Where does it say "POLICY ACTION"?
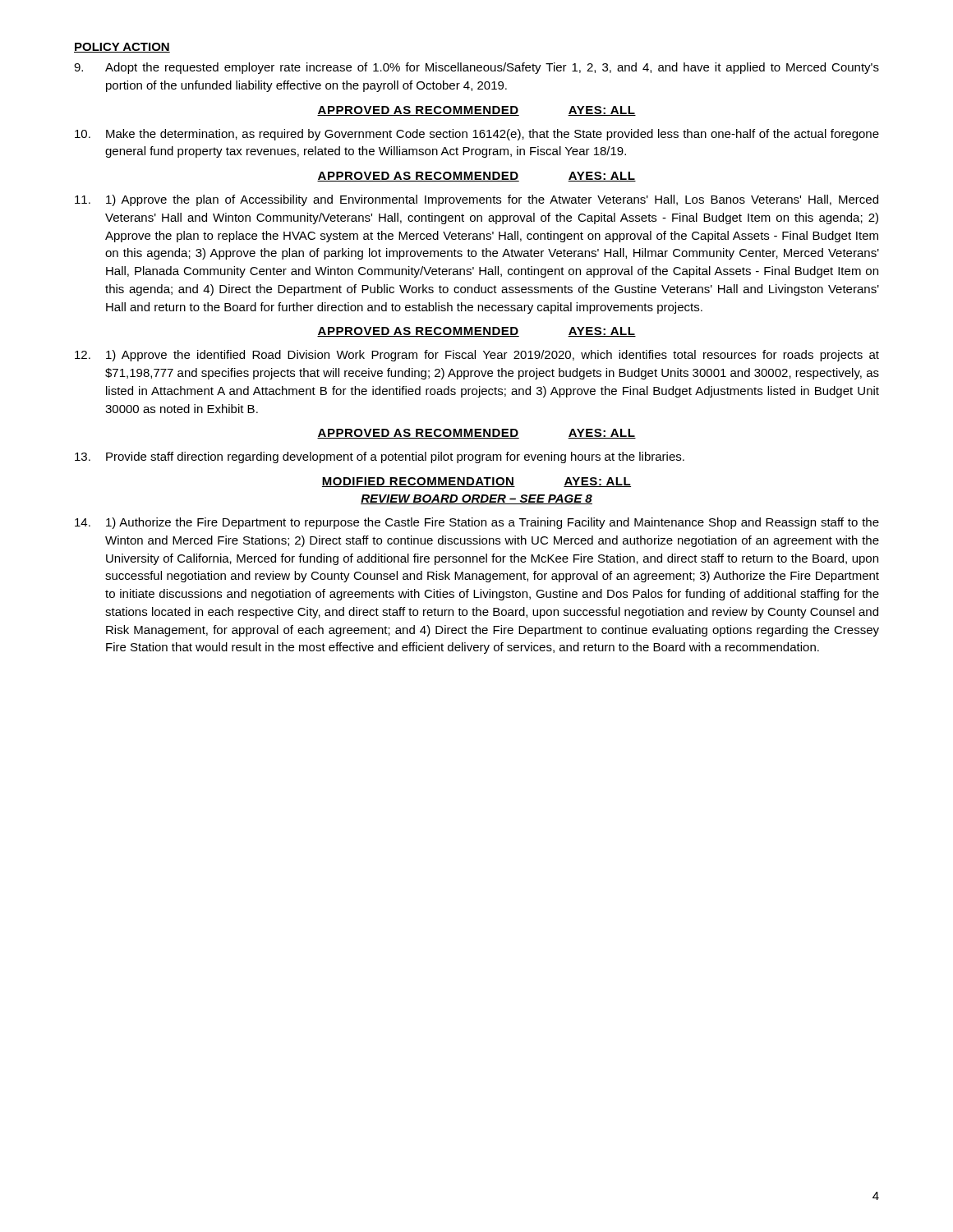This screenshot has width=953, height=1232. (x=122, y=46)
